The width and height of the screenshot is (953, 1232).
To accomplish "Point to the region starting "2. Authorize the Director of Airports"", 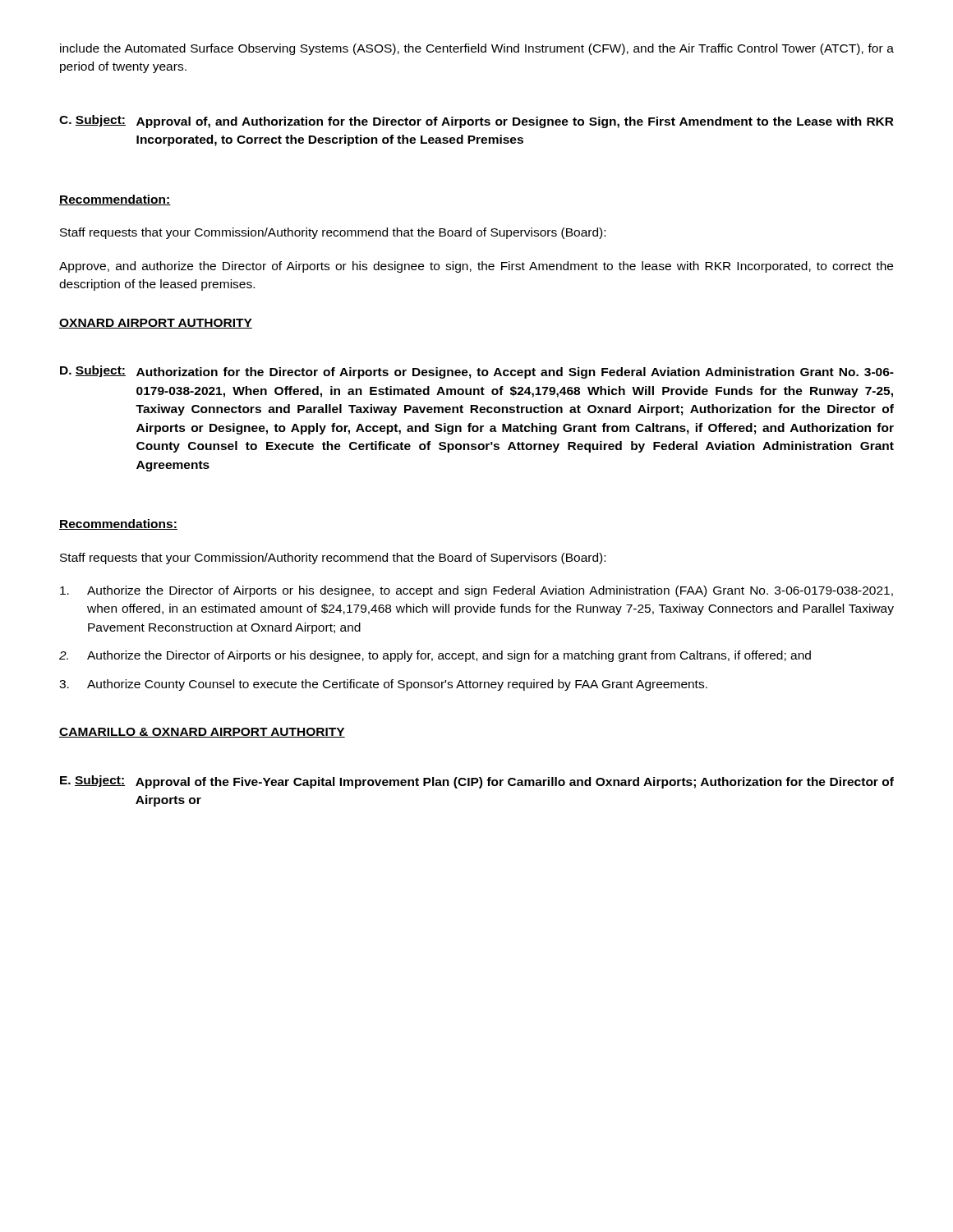I will [476, 656].
